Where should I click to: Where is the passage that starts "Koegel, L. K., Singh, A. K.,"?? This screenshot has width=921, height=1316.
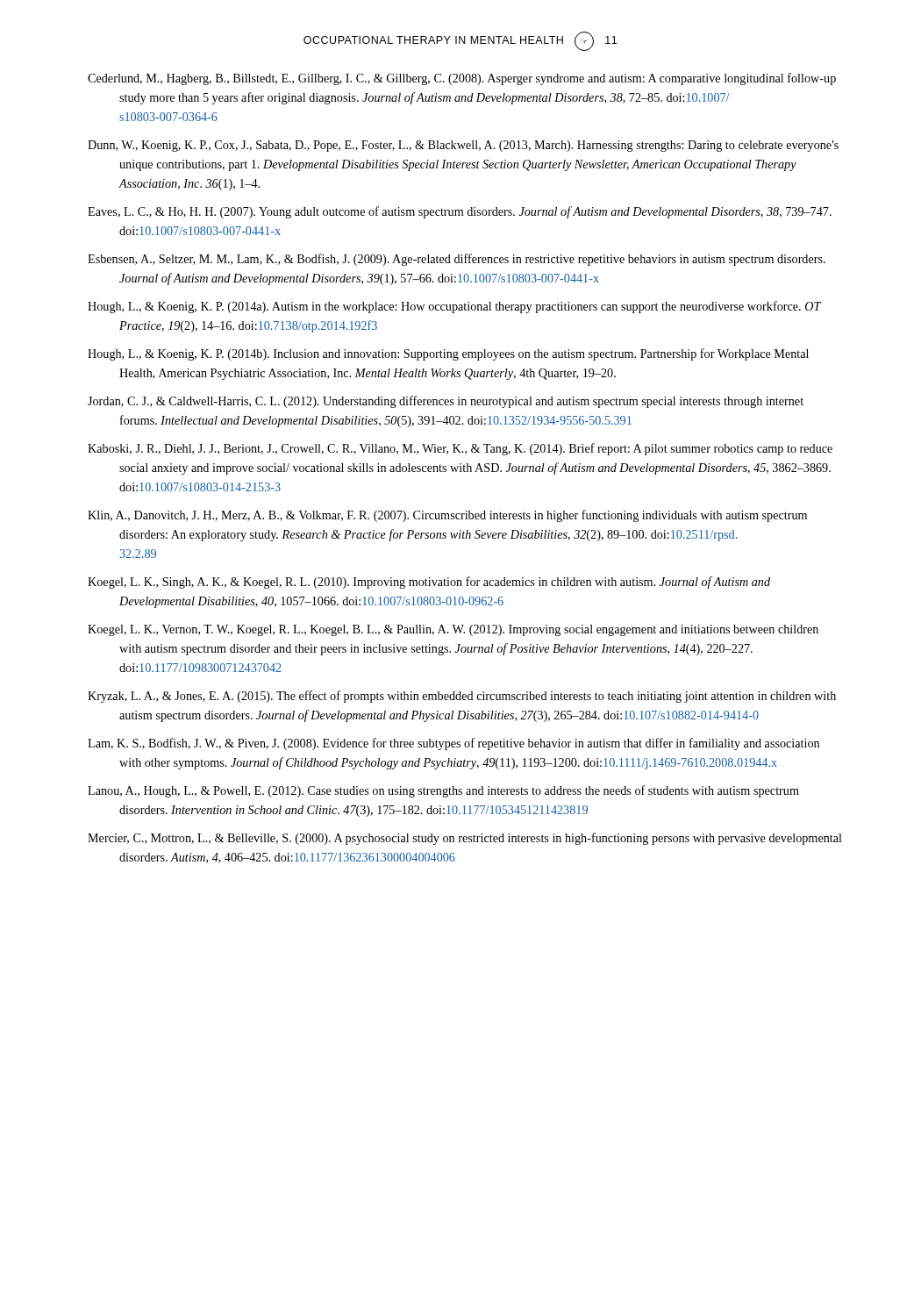(x=429, y=591)
